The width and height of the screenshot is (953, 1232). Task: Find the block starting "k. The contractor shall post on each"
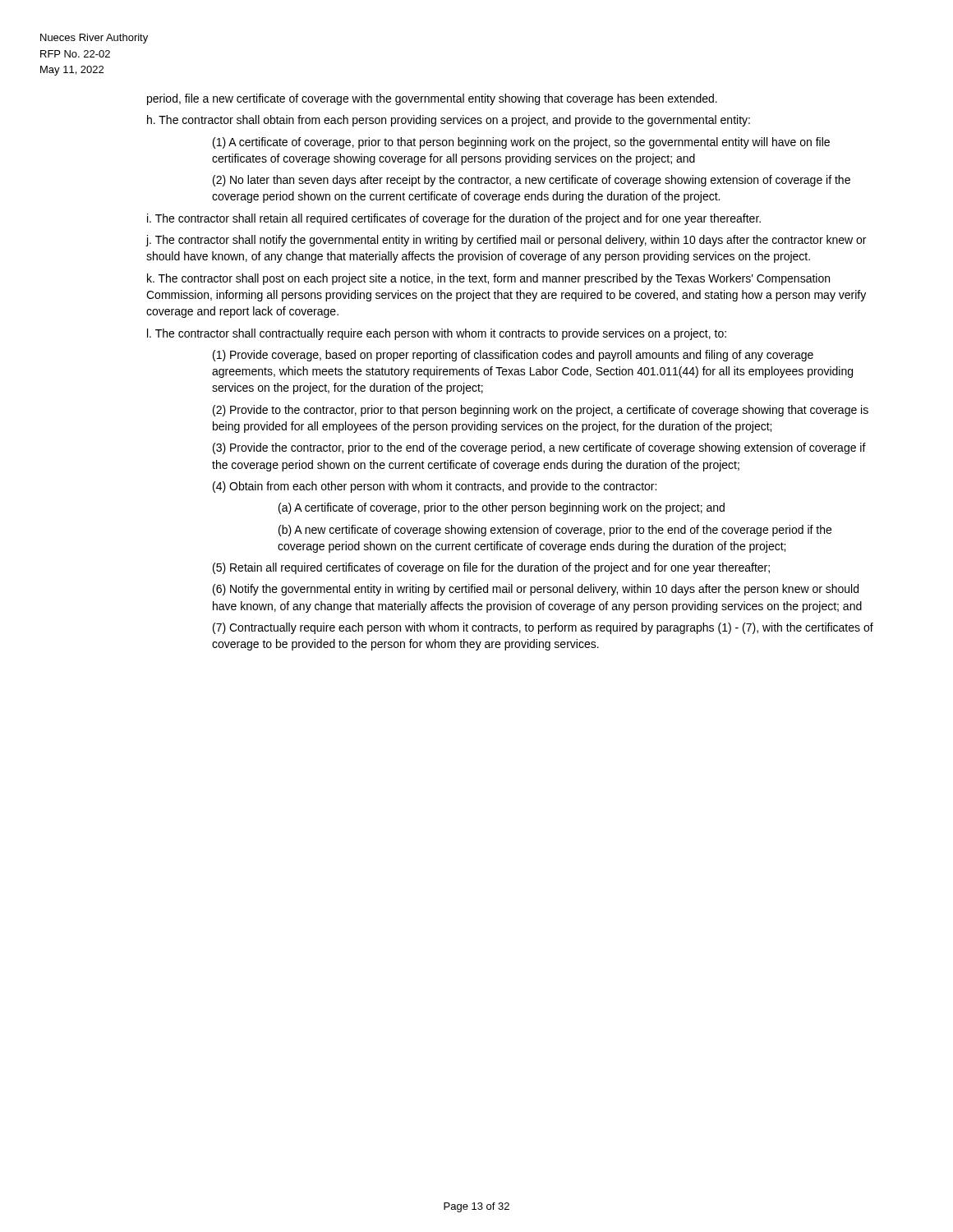(x=506, y=295)
